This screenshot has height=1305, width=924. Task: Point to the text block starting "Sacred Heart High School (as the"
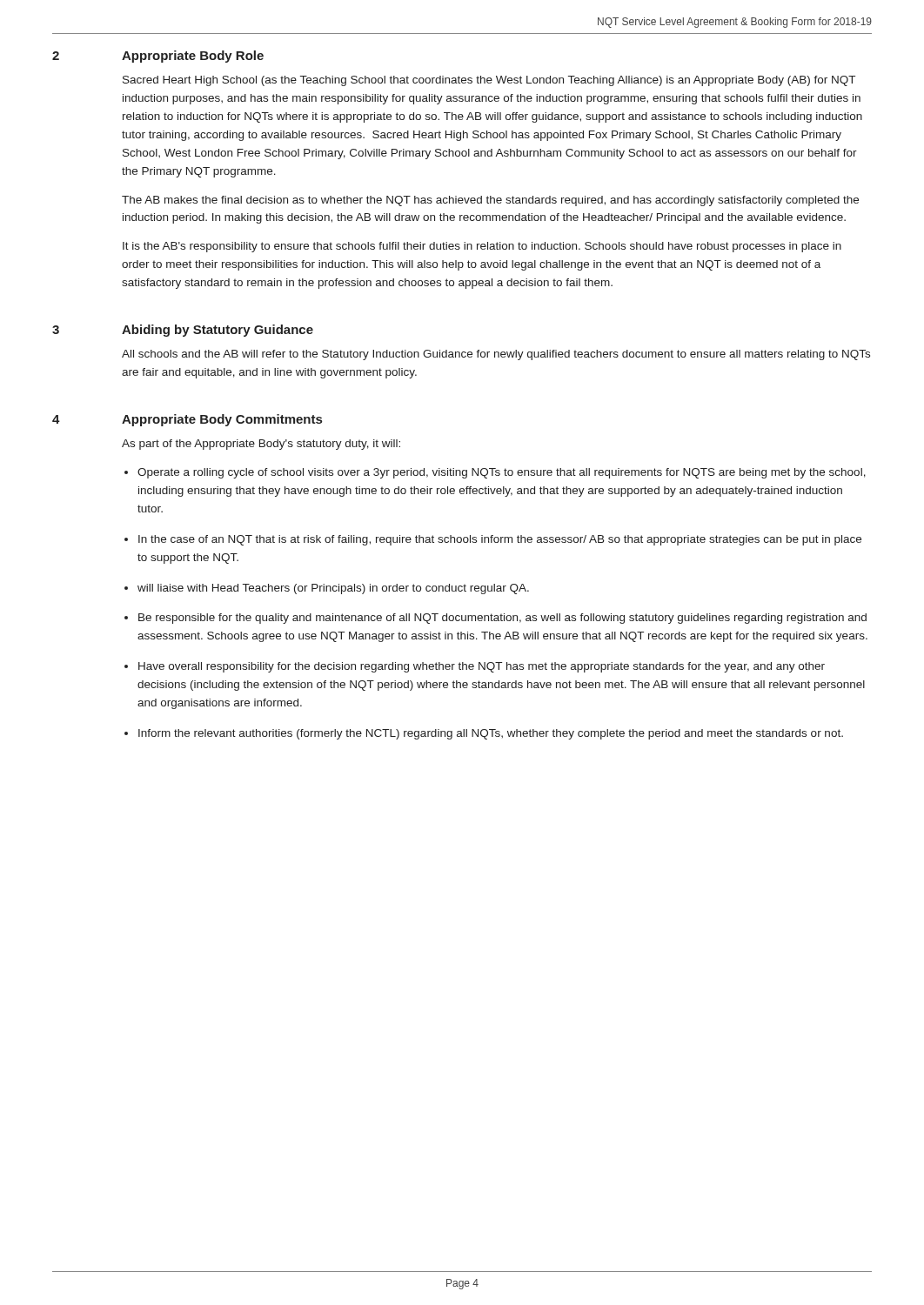click(492, 125)
